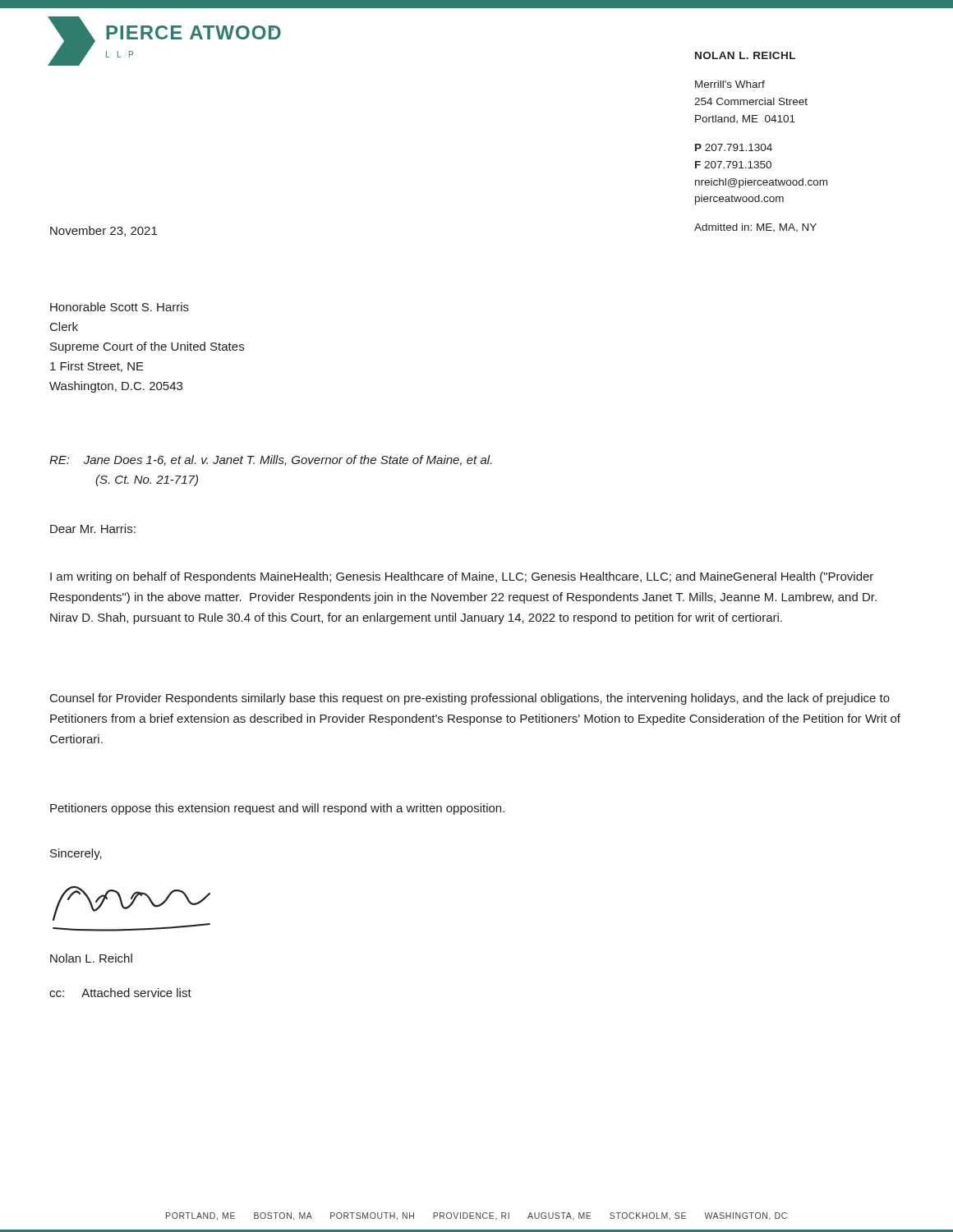Click on the text block starting "cc: Attached service list"
This screenshot has width=953, height=1232.
(x=120, y=993)
